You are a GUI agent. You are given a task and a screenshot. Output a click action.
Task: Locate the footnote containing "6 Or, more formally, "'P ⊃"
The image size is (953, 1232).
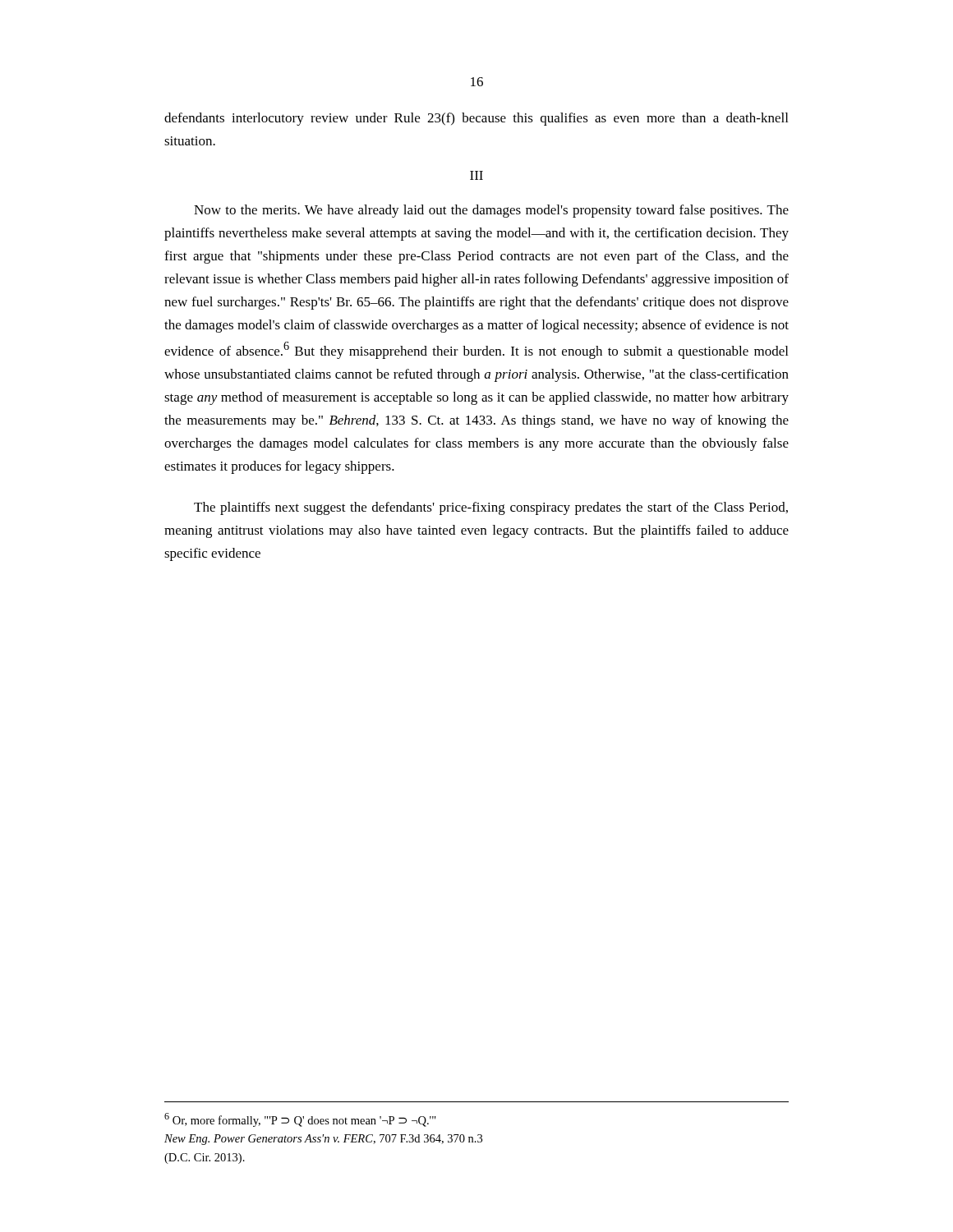click(x=324, y=1137)
